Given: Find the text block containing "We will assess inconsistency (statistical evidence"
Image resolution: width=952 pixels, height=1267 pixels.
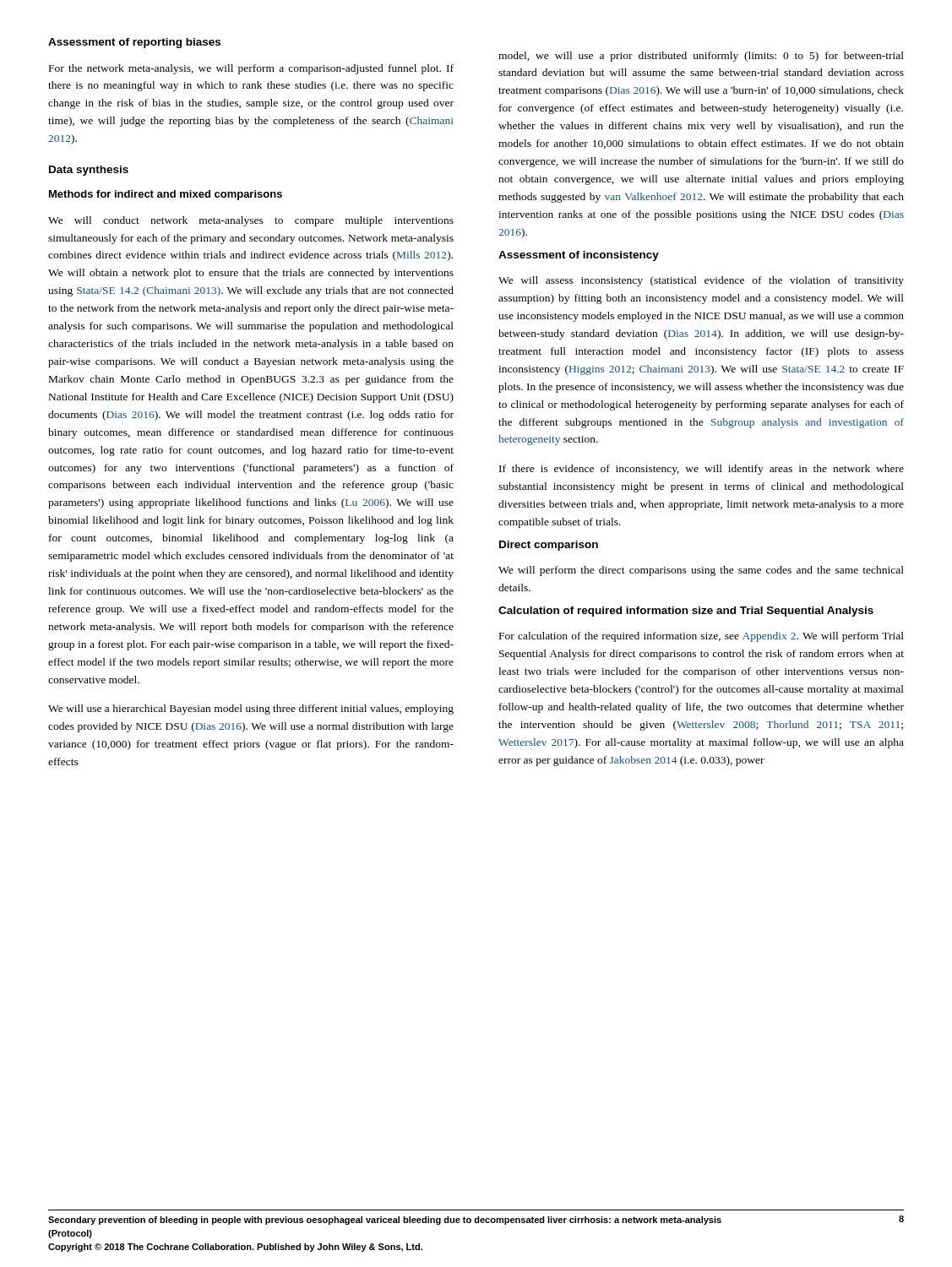Looking at the screenshot, I should pos(701,402).
